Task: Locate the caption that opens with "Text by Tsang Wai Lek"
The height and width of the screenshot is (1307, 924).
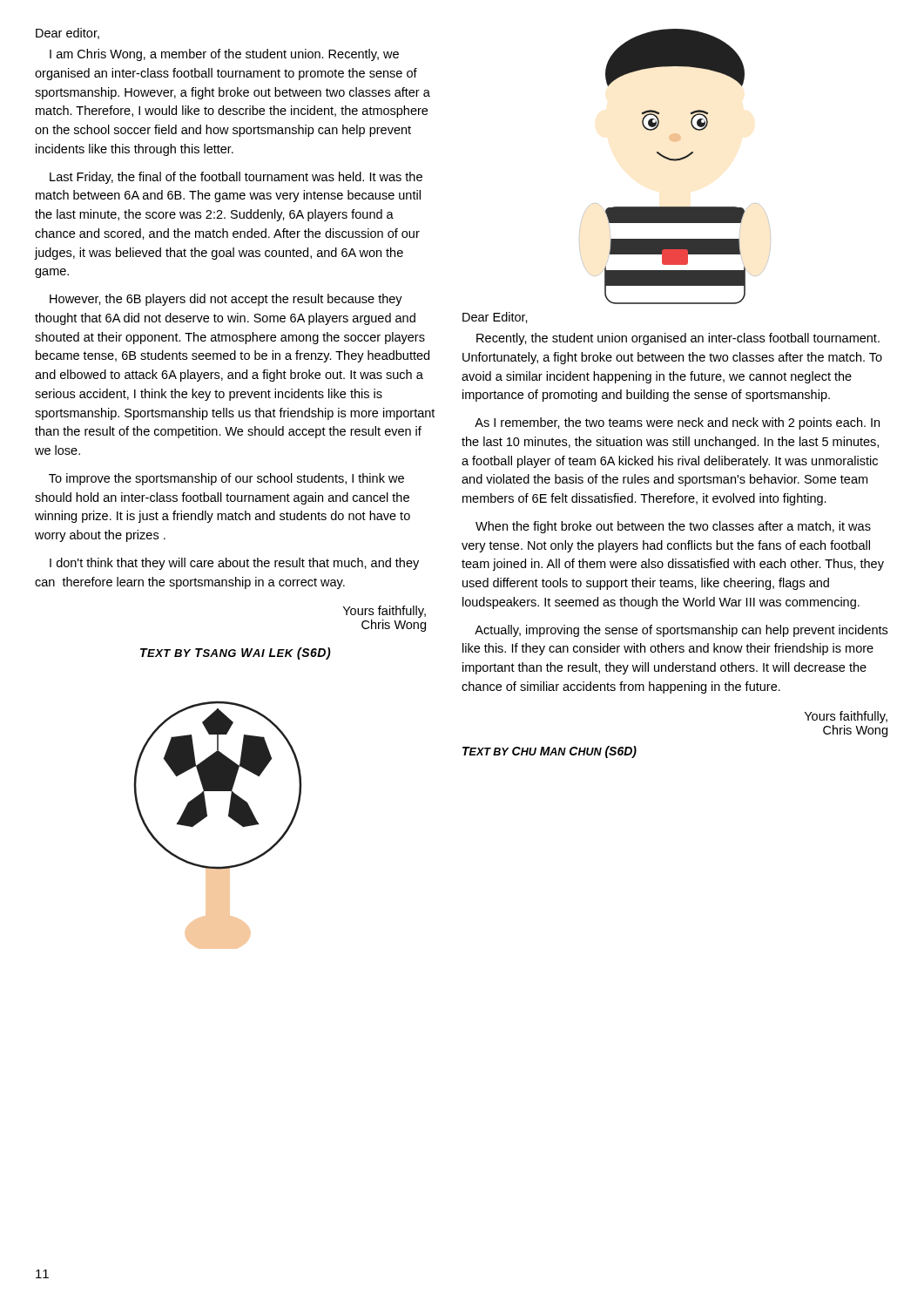Action: pyautogui.click(x=235, y=653)
